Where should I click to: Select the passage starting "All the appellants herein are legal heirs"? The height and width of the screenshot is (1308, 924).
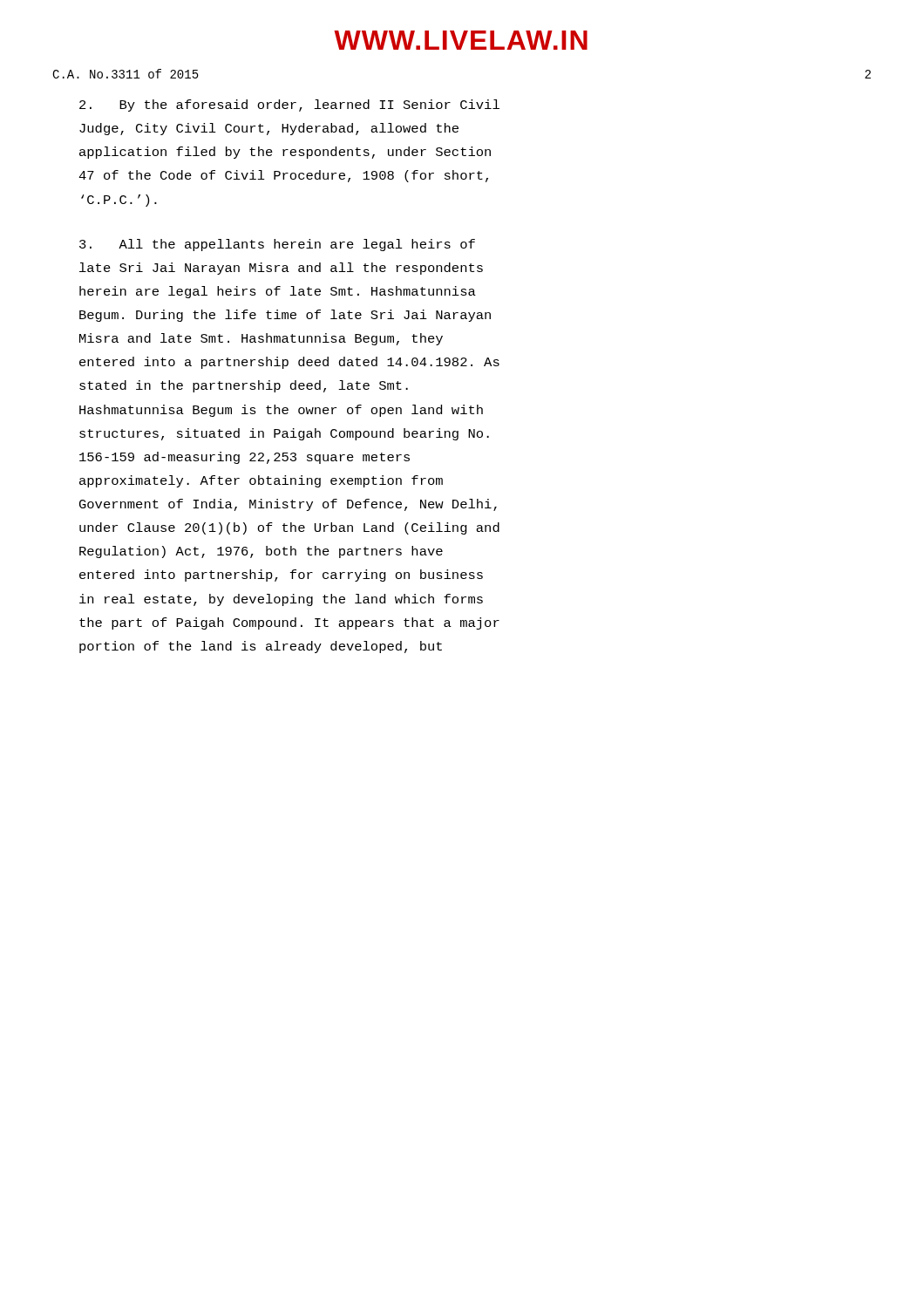pyautogui.click(x=289, y=446)
